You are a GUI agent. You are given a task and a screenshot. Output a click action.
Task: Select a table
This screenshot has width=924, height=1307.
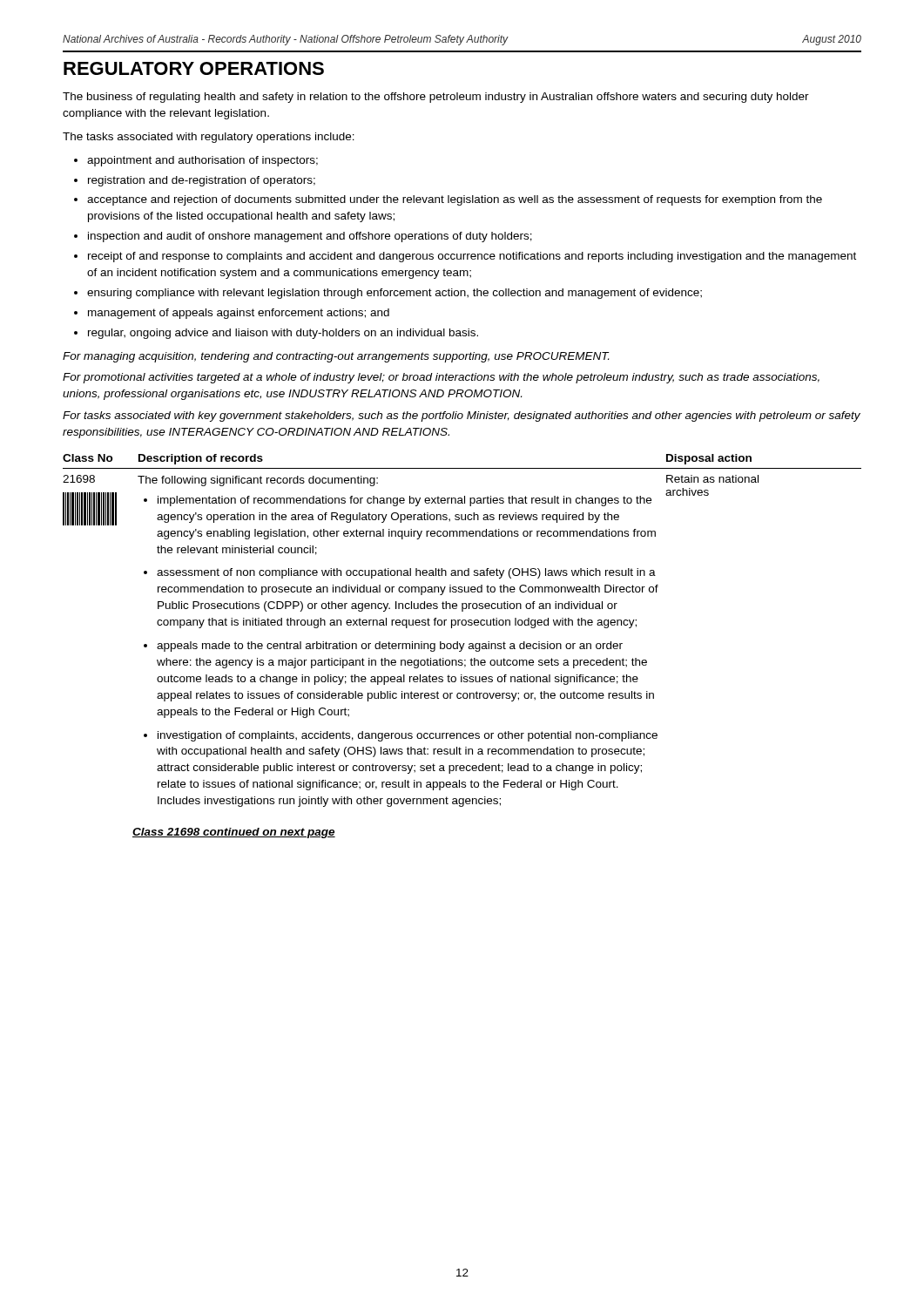click(x=462, y=634)
